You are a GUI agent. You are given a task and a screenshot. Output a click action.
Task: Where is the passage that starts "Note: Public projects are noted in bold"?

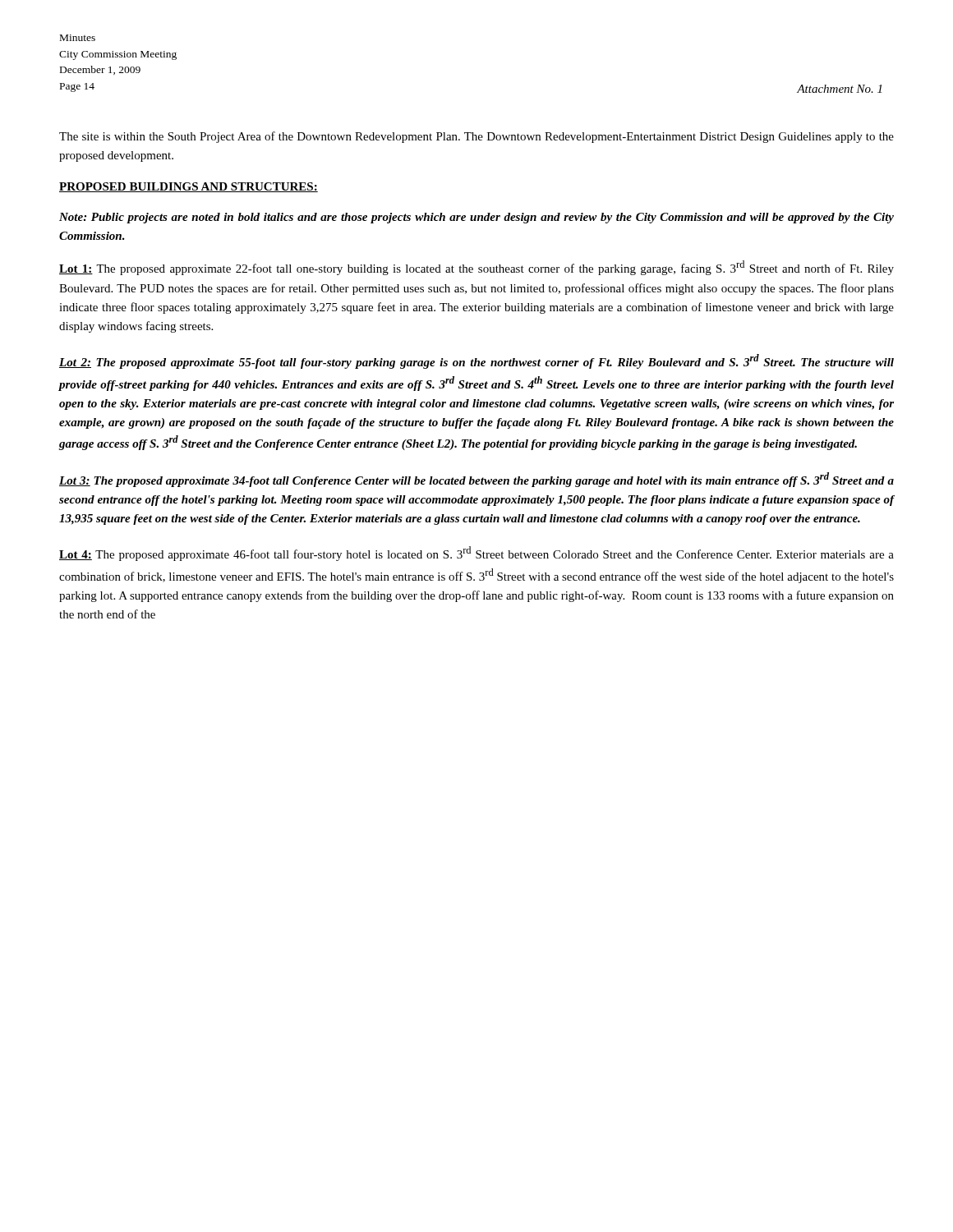click(476, 227)
